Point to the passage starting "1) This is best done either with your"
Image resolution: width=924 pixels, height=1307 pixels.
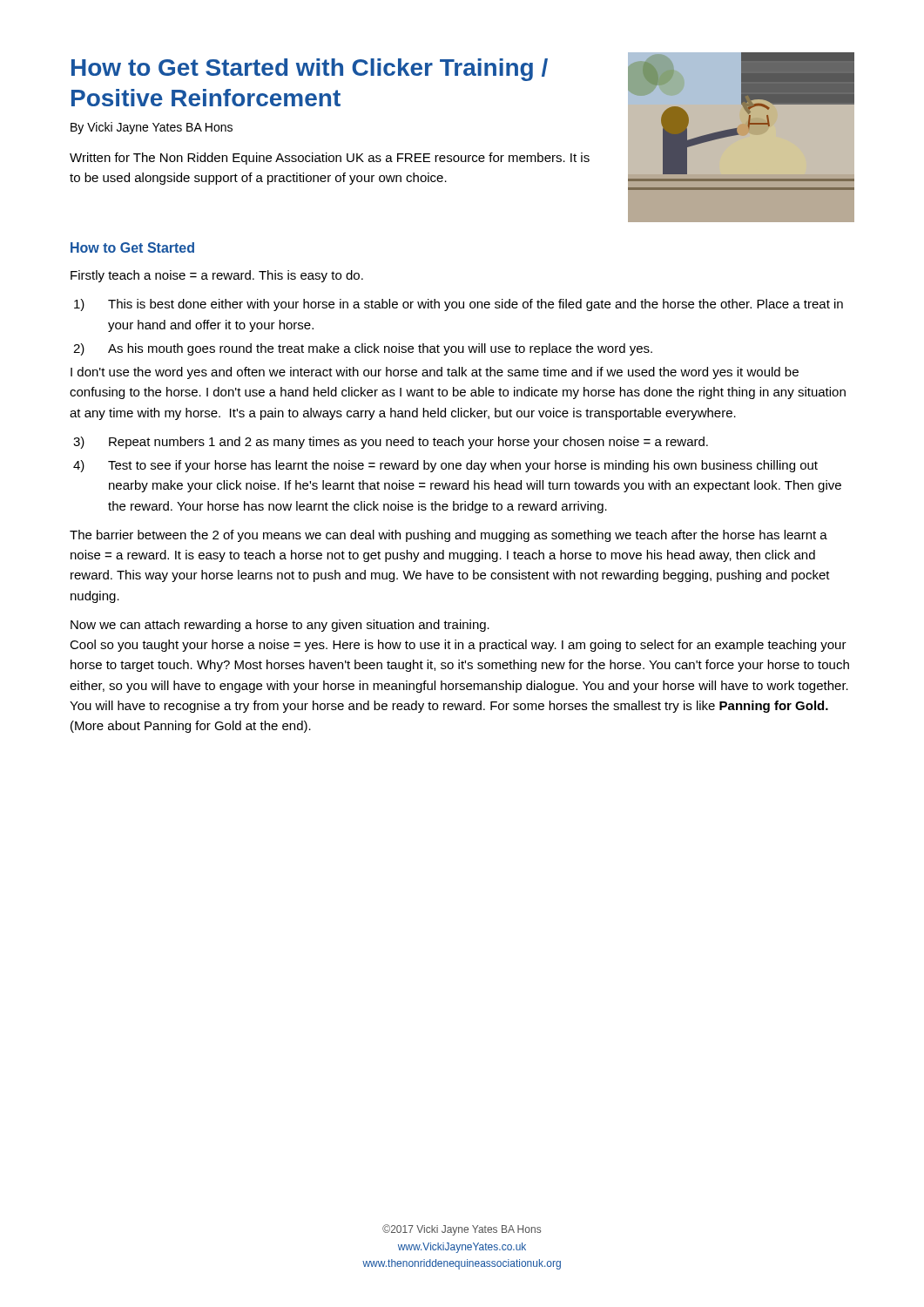pos(462,314)
